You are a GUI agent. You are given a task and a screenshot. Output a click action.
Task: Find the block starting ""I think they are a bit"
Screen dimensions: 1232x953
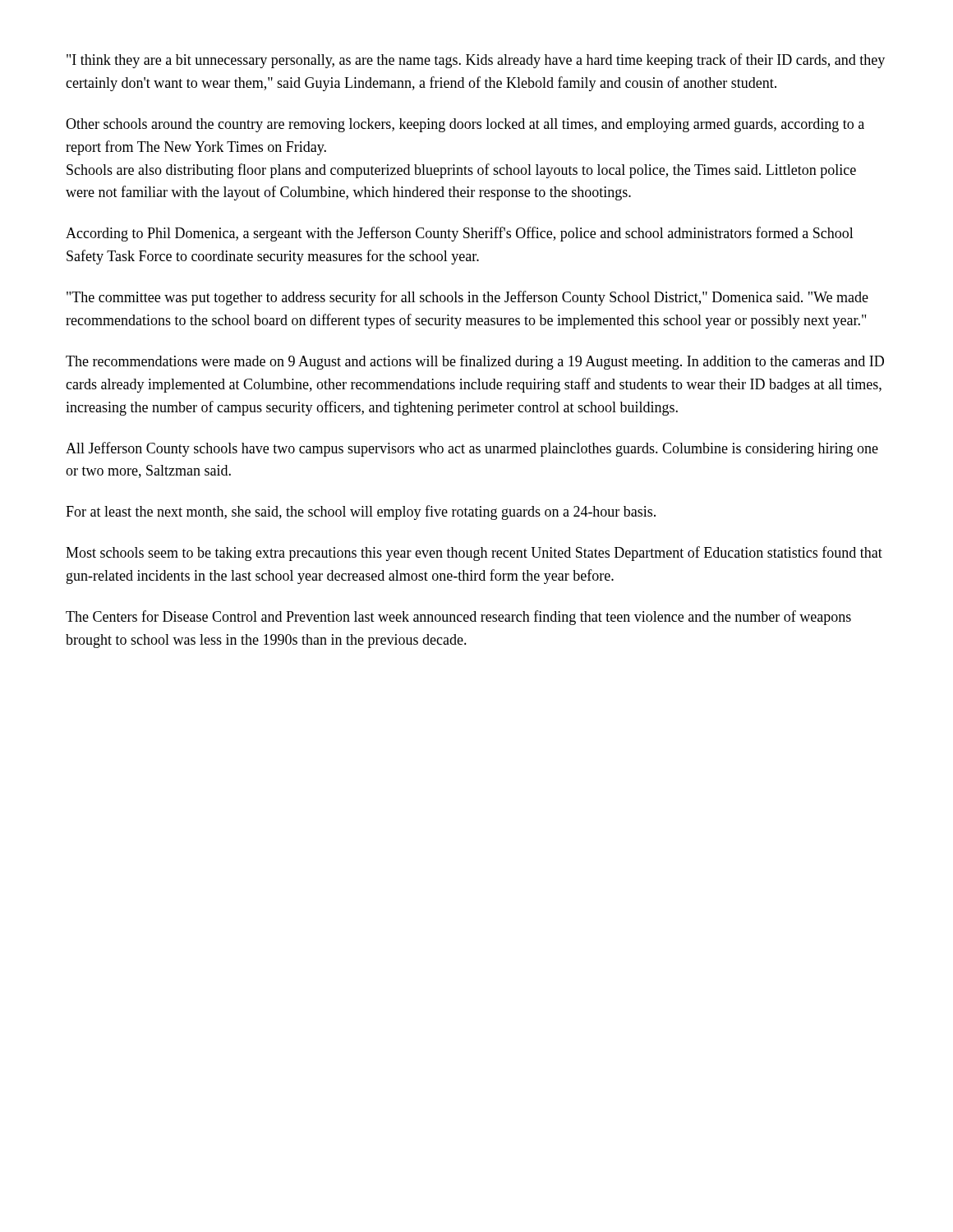click(x=475, y=71)
